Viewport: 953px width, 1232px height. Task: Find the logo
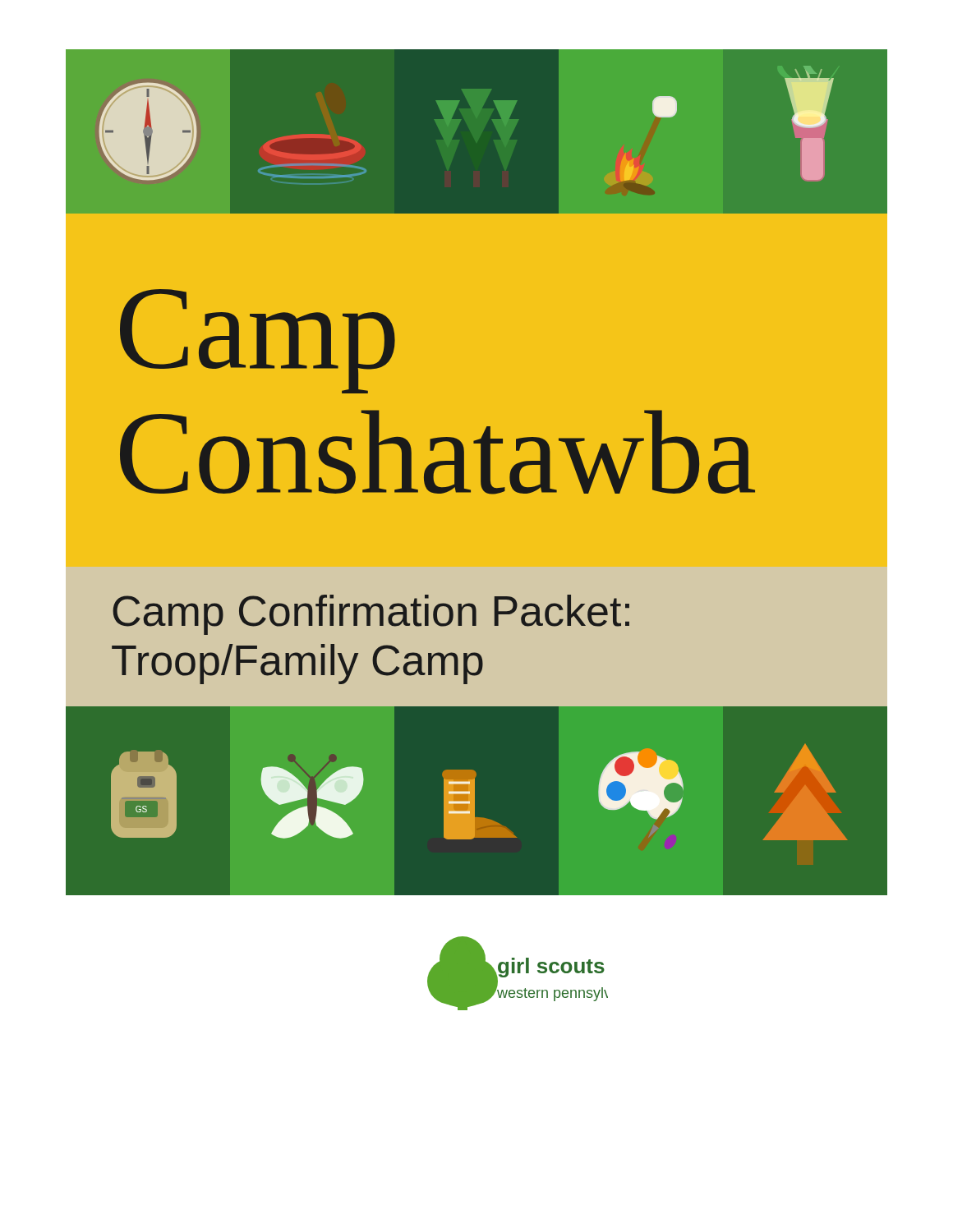476,998
